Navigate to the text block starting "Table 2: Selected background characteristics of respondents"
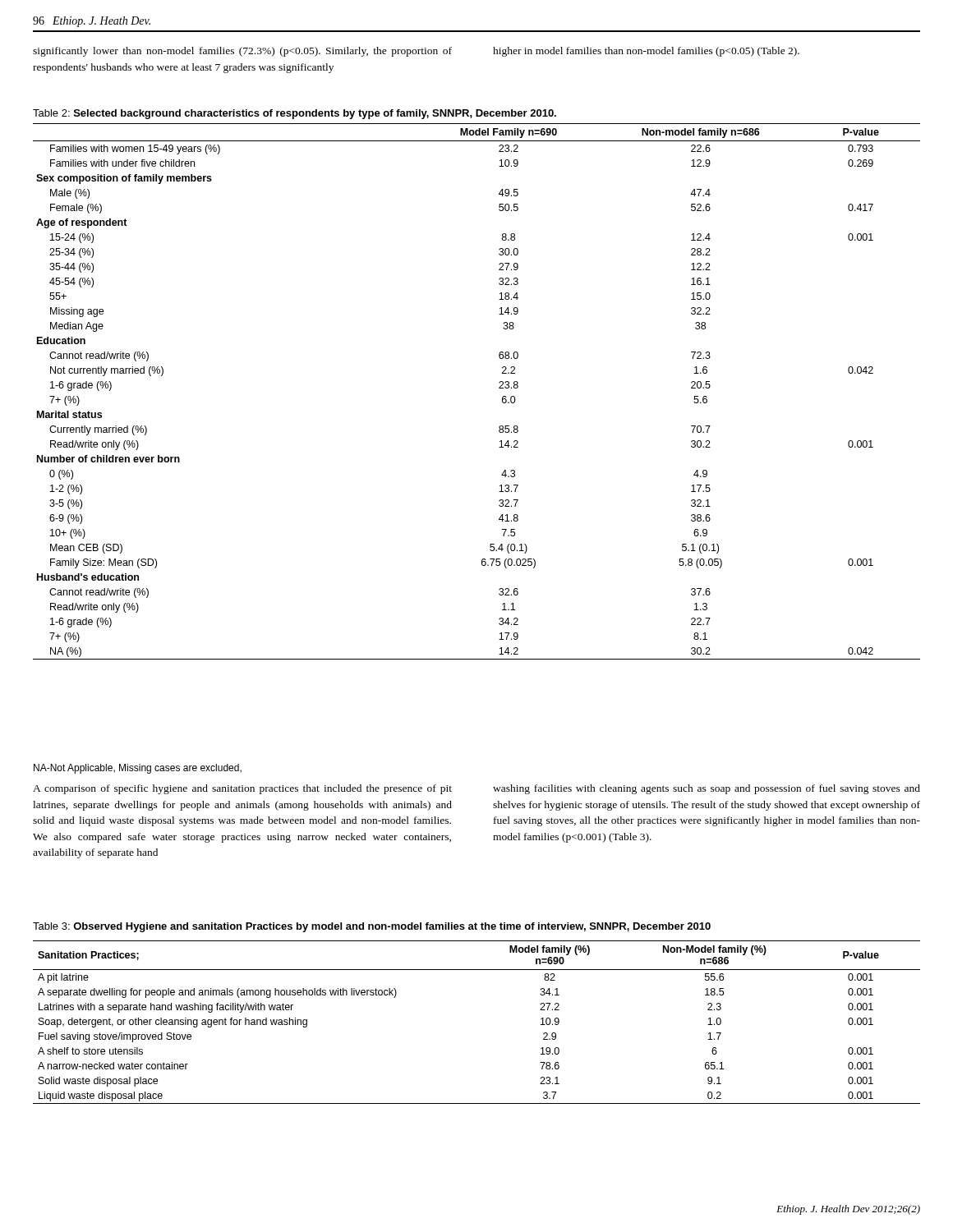Screen dimensions: 1232x953 295,113
